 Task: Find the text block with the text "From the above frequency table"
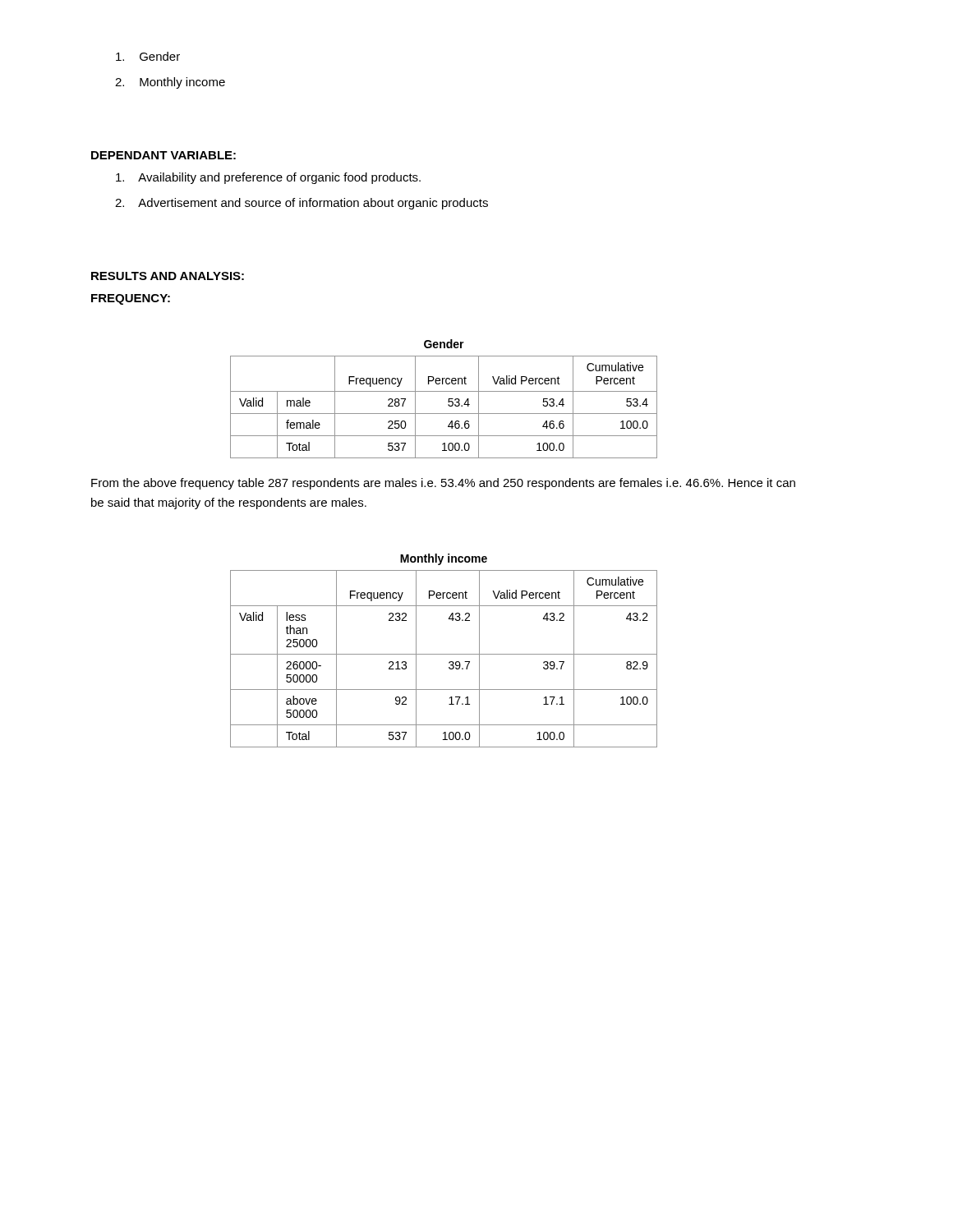443,492
